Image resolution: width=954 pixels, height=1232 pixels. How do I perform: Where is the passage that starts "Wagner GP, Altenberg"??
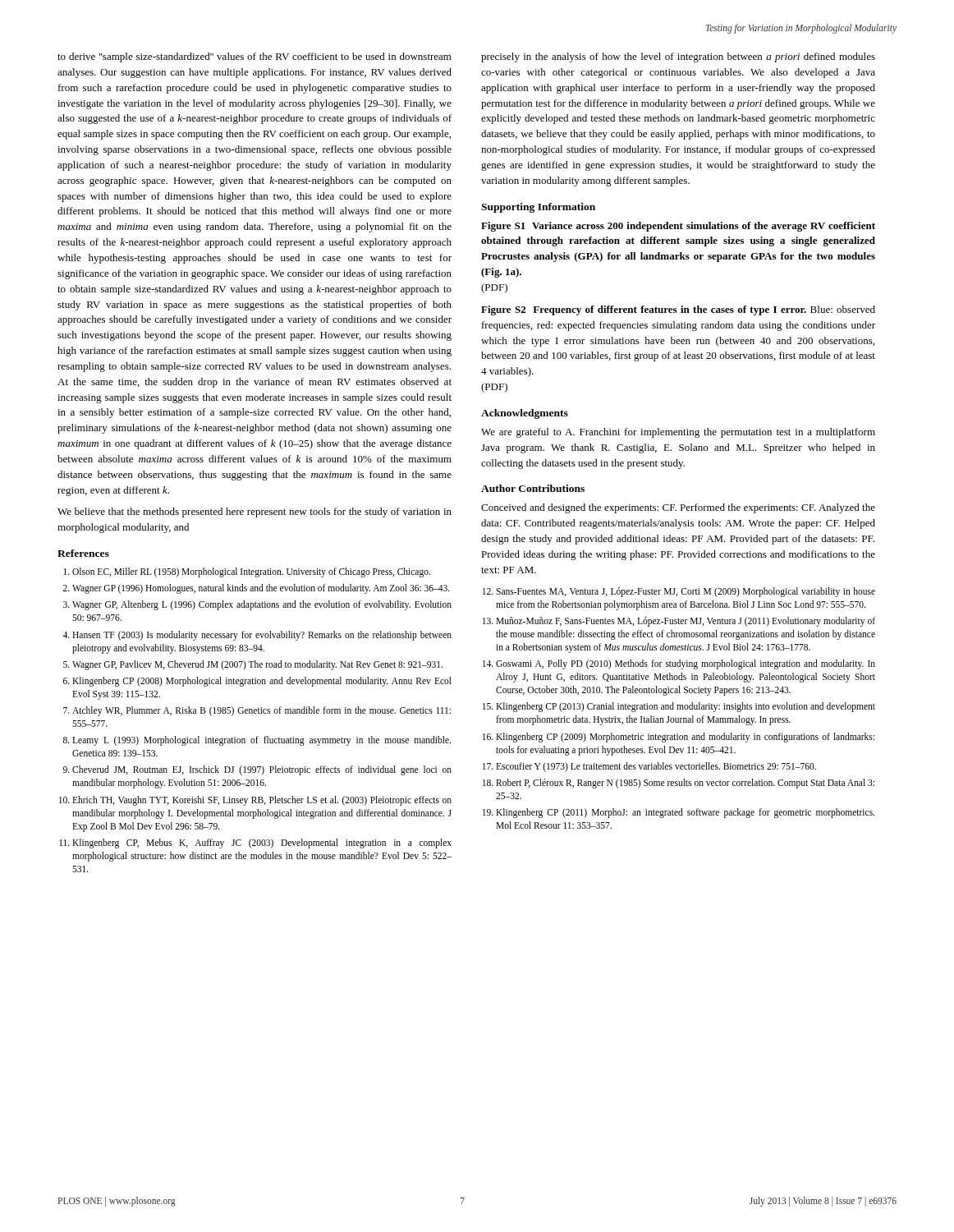pos(262,611)
